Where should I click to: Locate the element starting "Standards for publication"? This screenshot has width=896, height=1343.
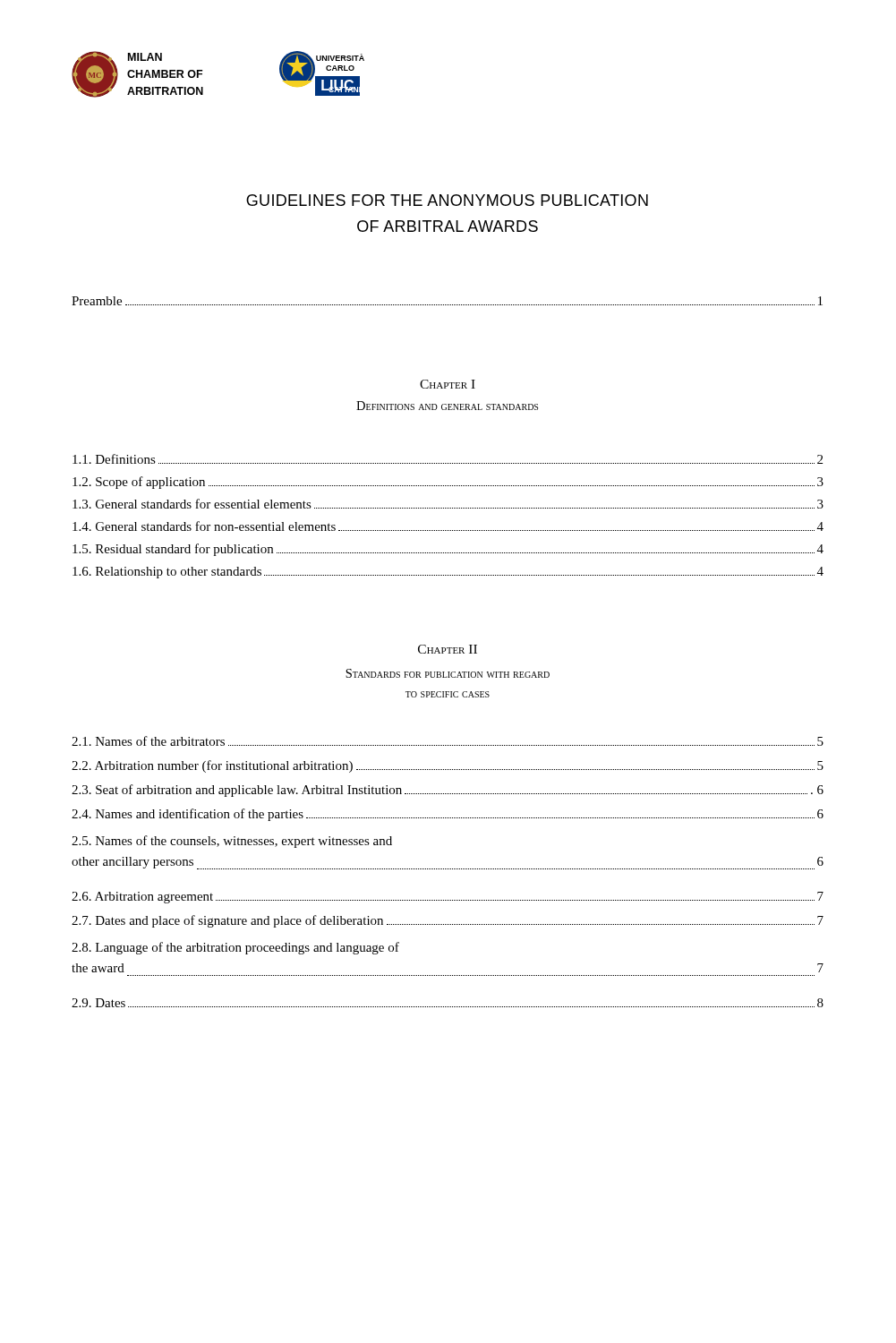[x=448, y=684]
